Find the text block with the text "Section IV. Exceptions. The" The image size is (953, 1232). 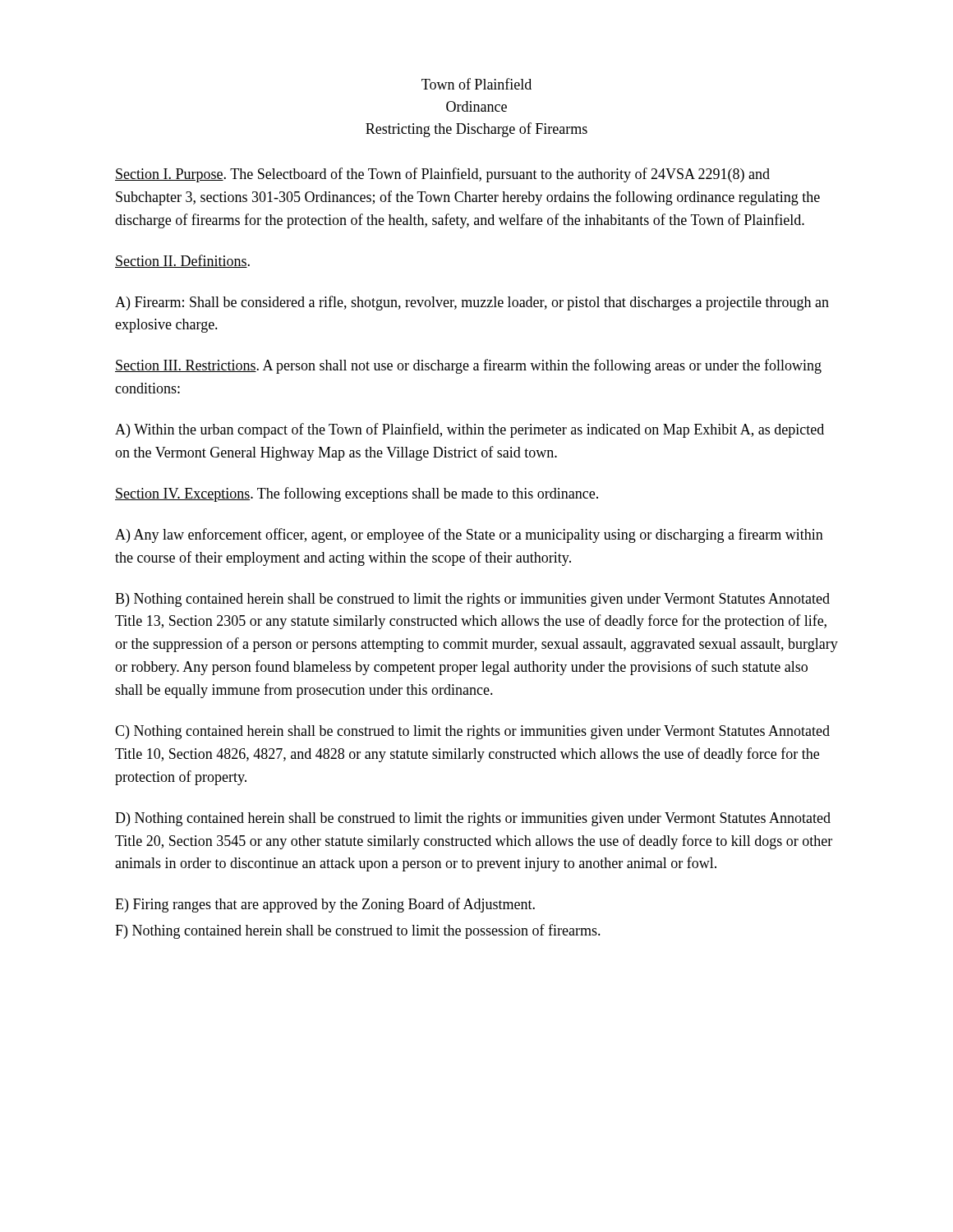(x=357, y=494)
